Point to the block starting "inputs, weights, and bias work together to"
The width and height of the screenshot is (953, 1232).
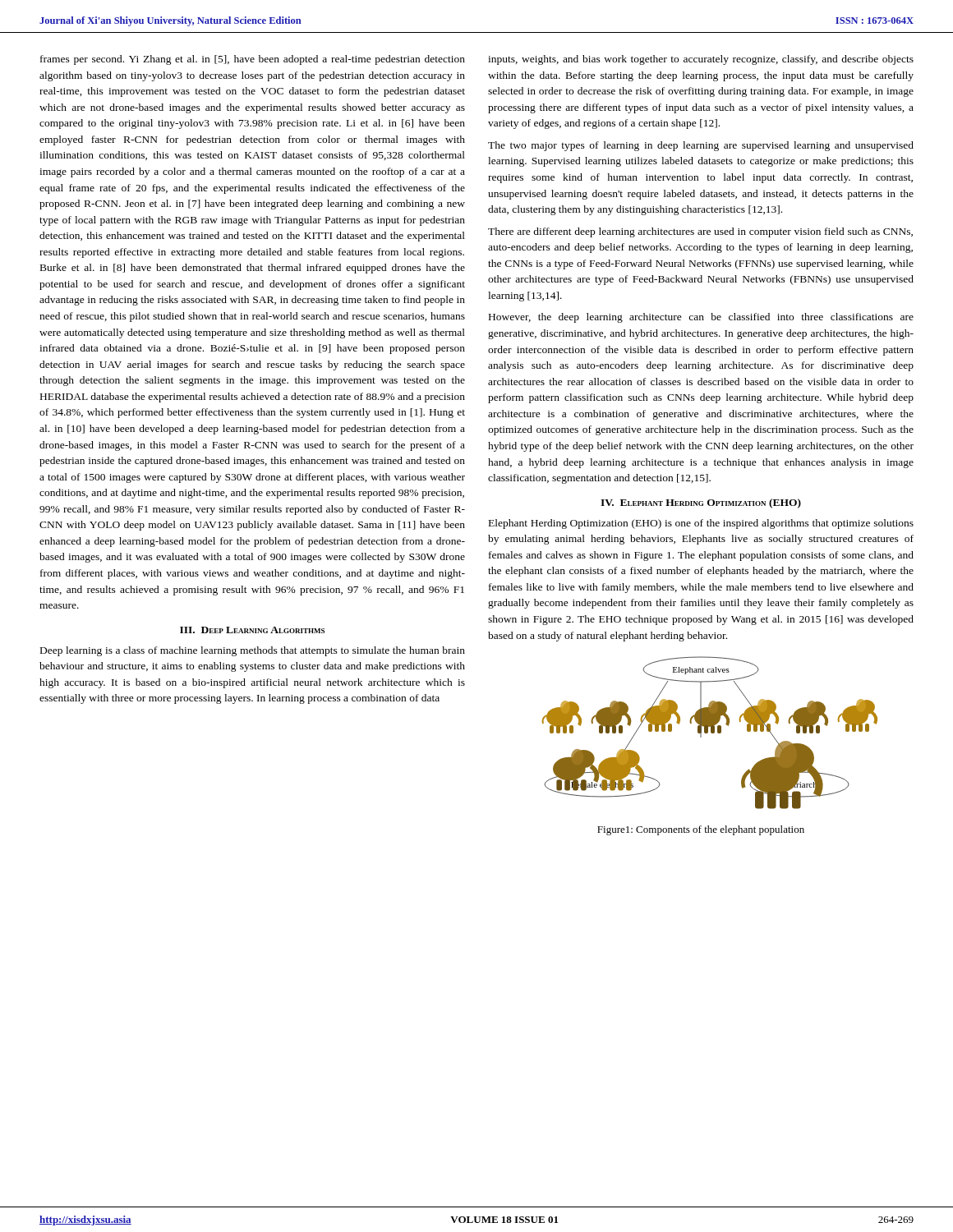[x=701, y=268]
